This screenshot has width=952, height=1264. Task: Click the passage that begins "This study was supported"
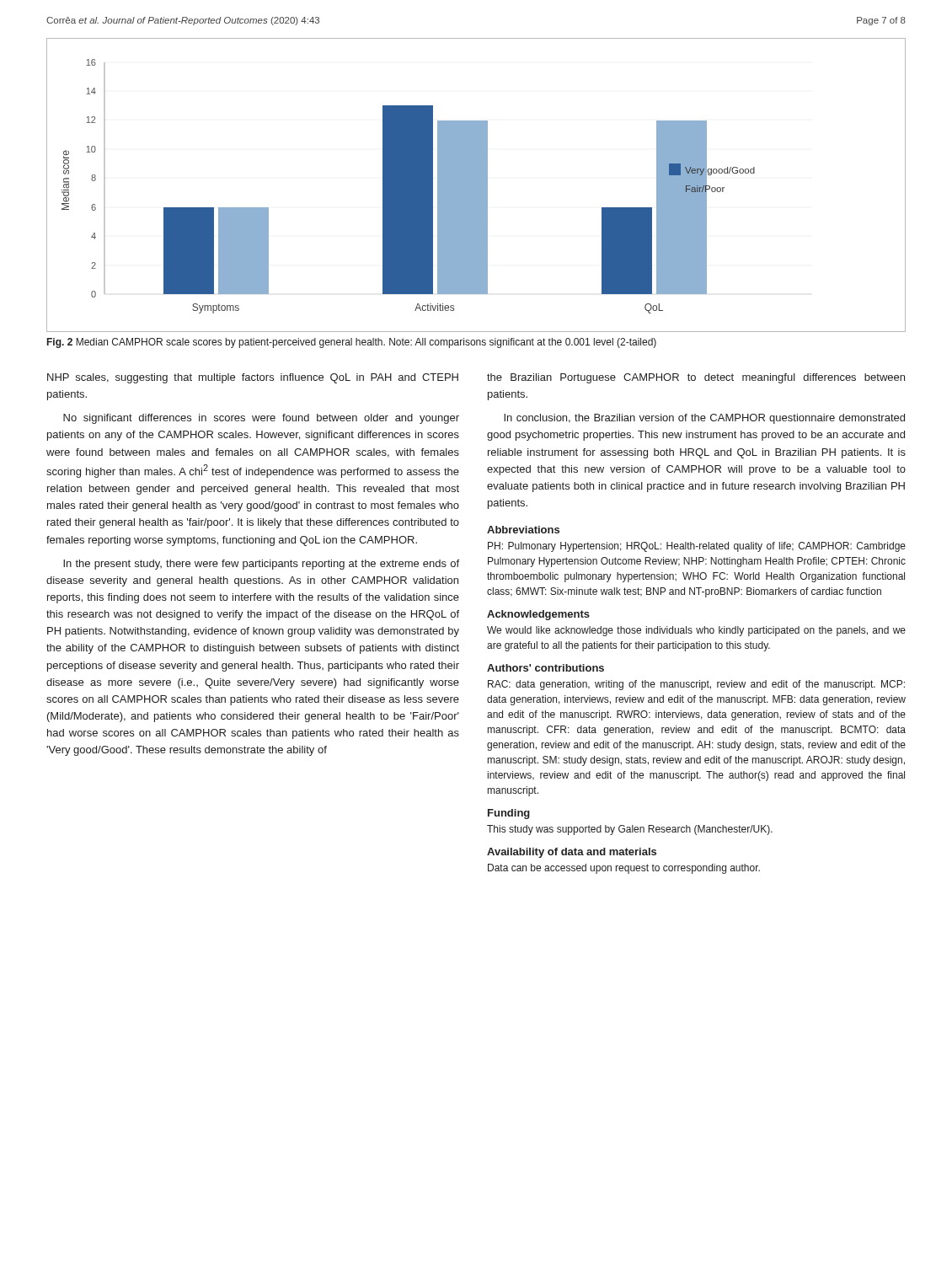coord(630,829)
